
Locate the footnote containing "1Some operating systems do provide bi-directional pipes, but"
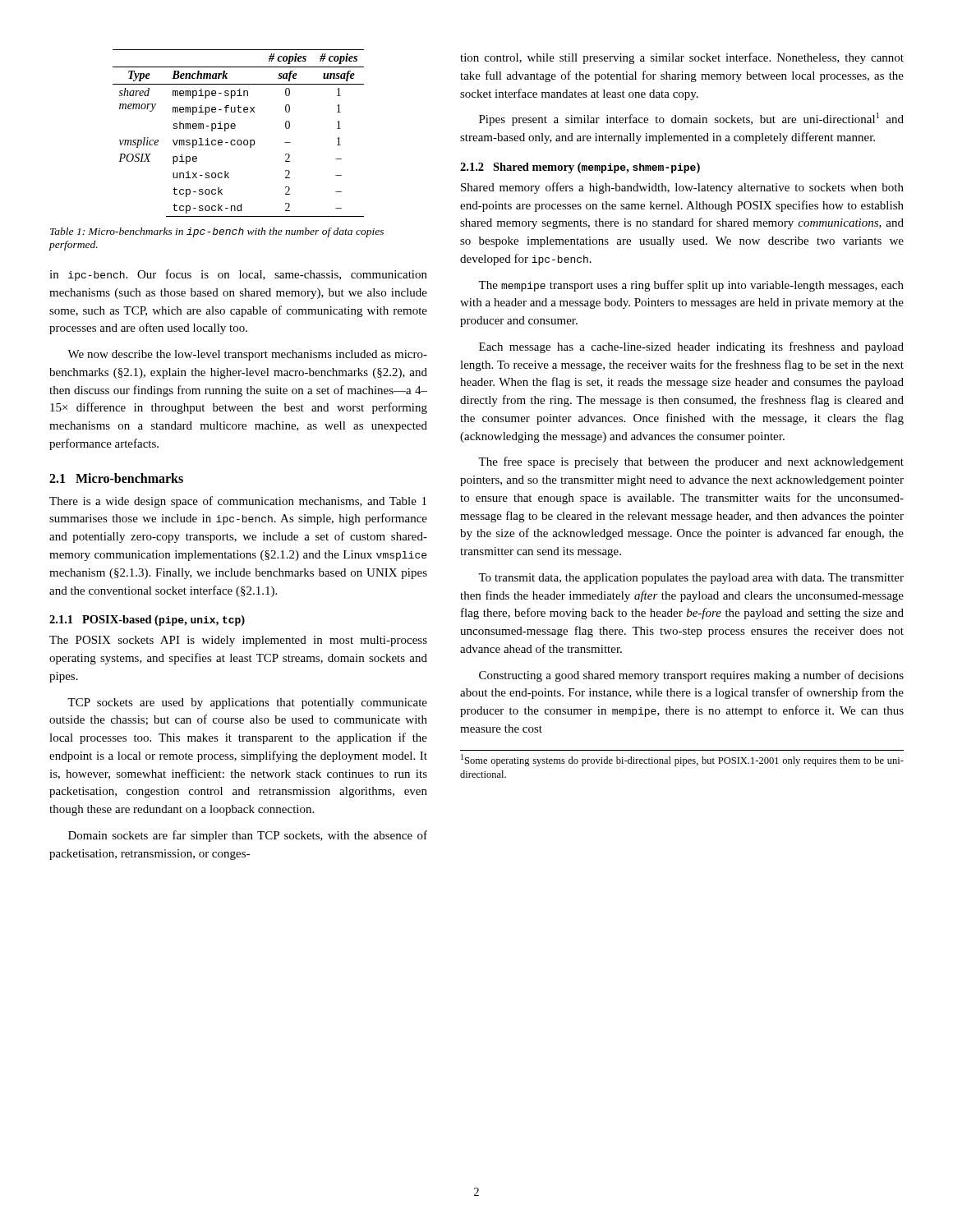pos(682,767)
